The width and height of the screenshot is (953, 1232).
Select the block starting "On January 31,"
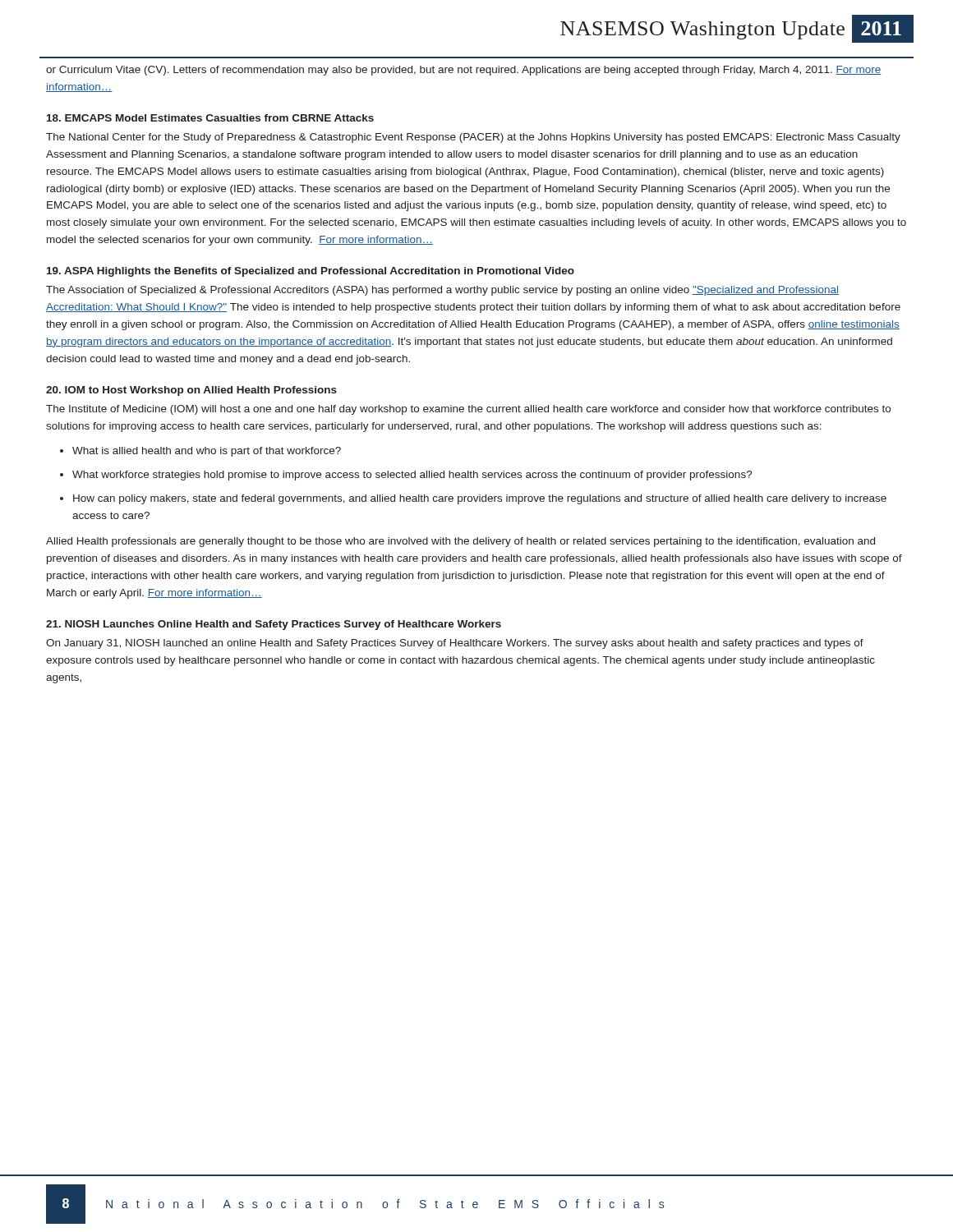tap(461, 660)
